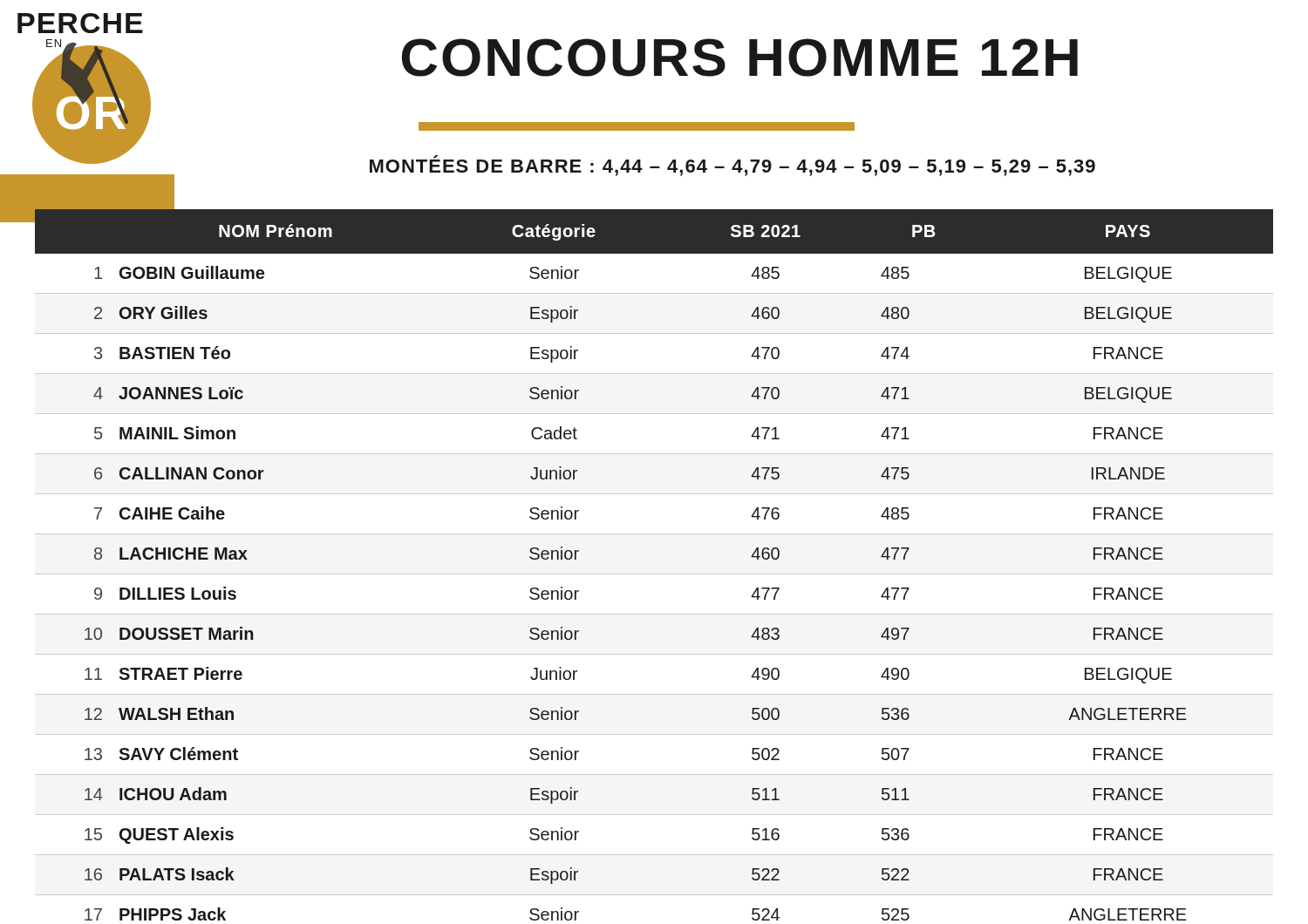Screen dimensions: 924x1308
Task: Locate the logo
Action: point(87,87)
